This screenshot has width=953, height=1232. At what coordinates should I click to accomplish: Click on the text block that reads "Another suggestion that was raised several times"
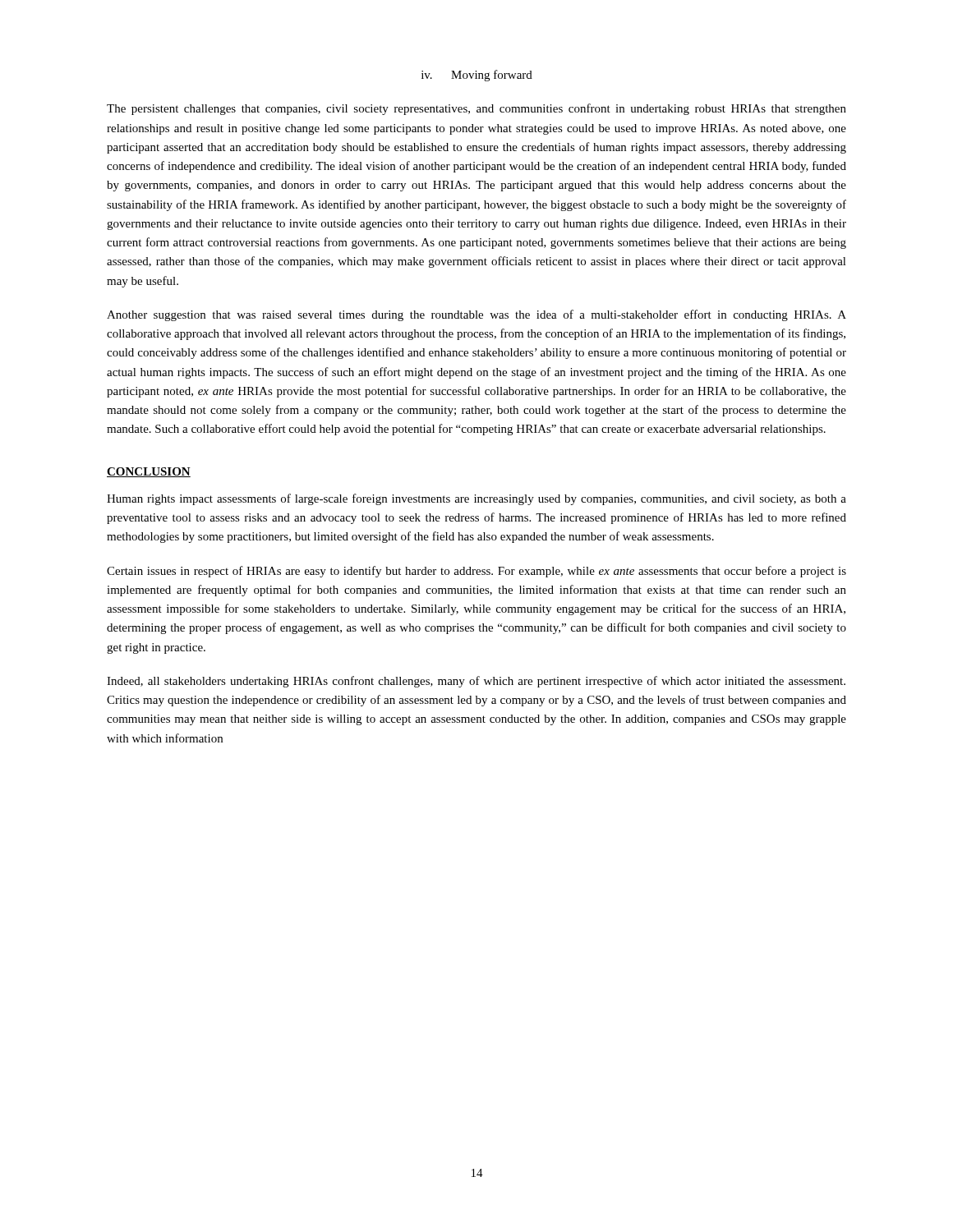(x=476, y=372)
